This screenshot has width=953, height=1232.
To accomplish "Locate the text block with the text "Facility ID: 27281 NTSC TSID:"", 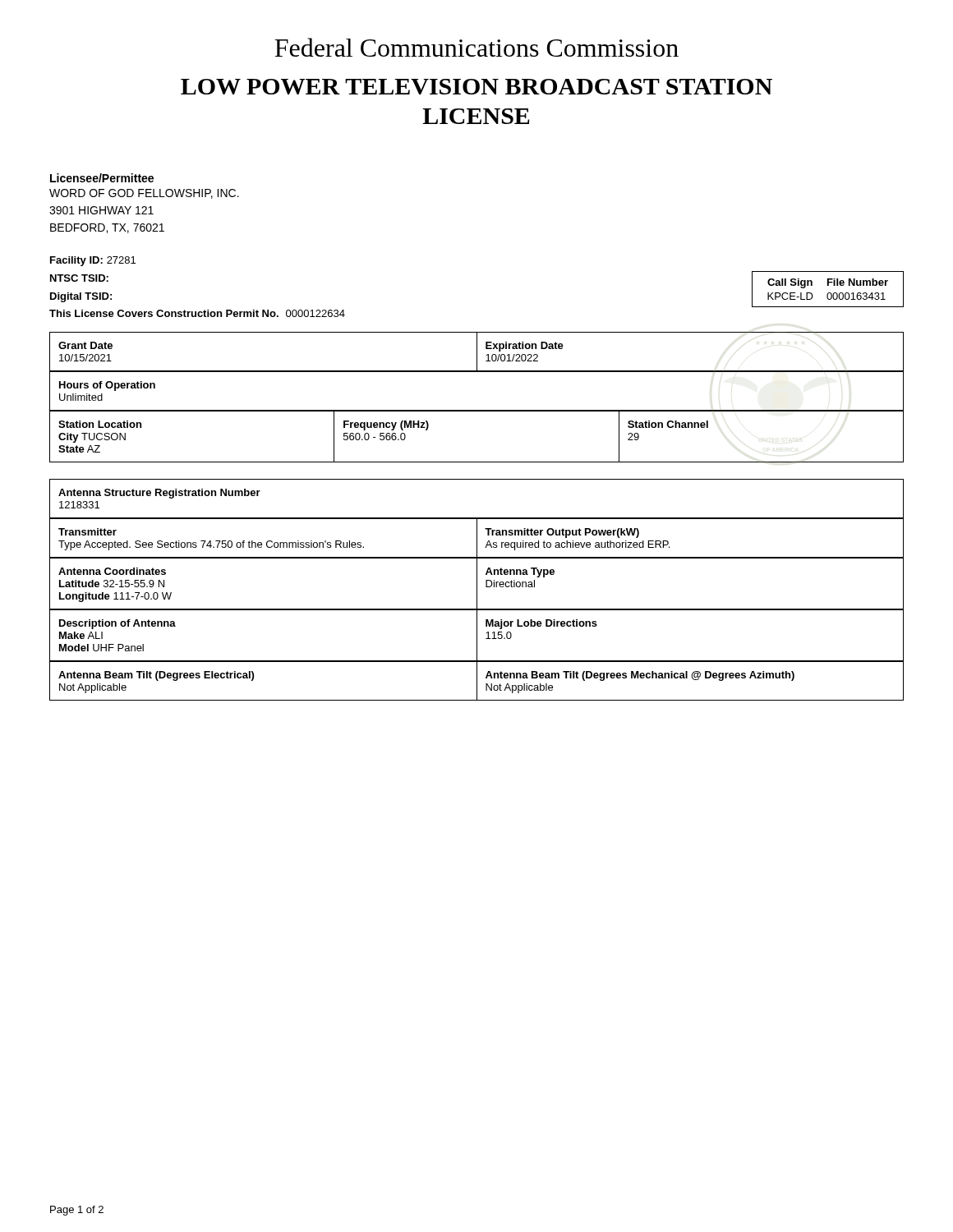I will click(93, 261).
